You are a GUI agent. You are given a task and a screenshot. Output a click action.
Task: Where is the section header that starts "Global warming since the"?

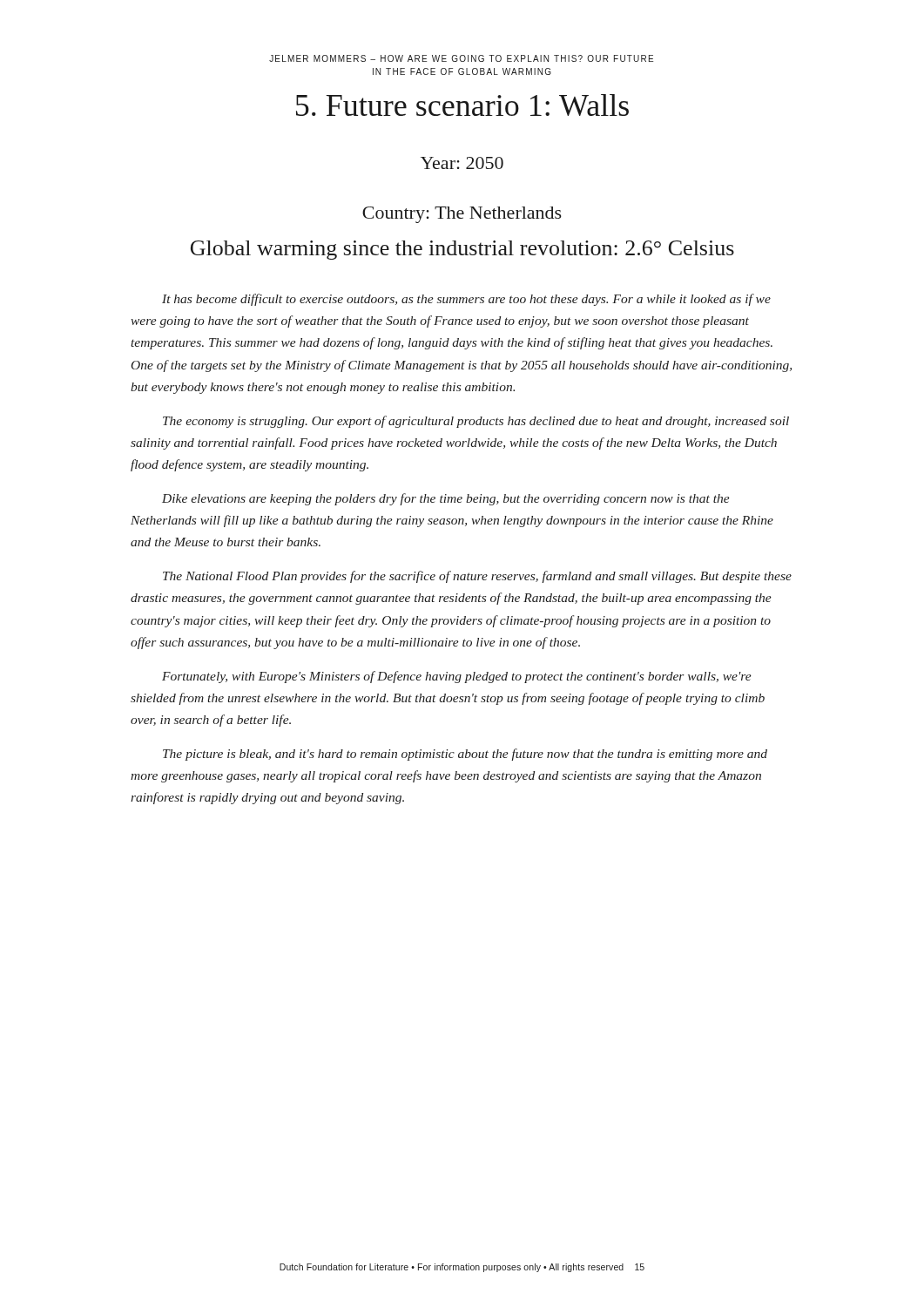[462, 248]
